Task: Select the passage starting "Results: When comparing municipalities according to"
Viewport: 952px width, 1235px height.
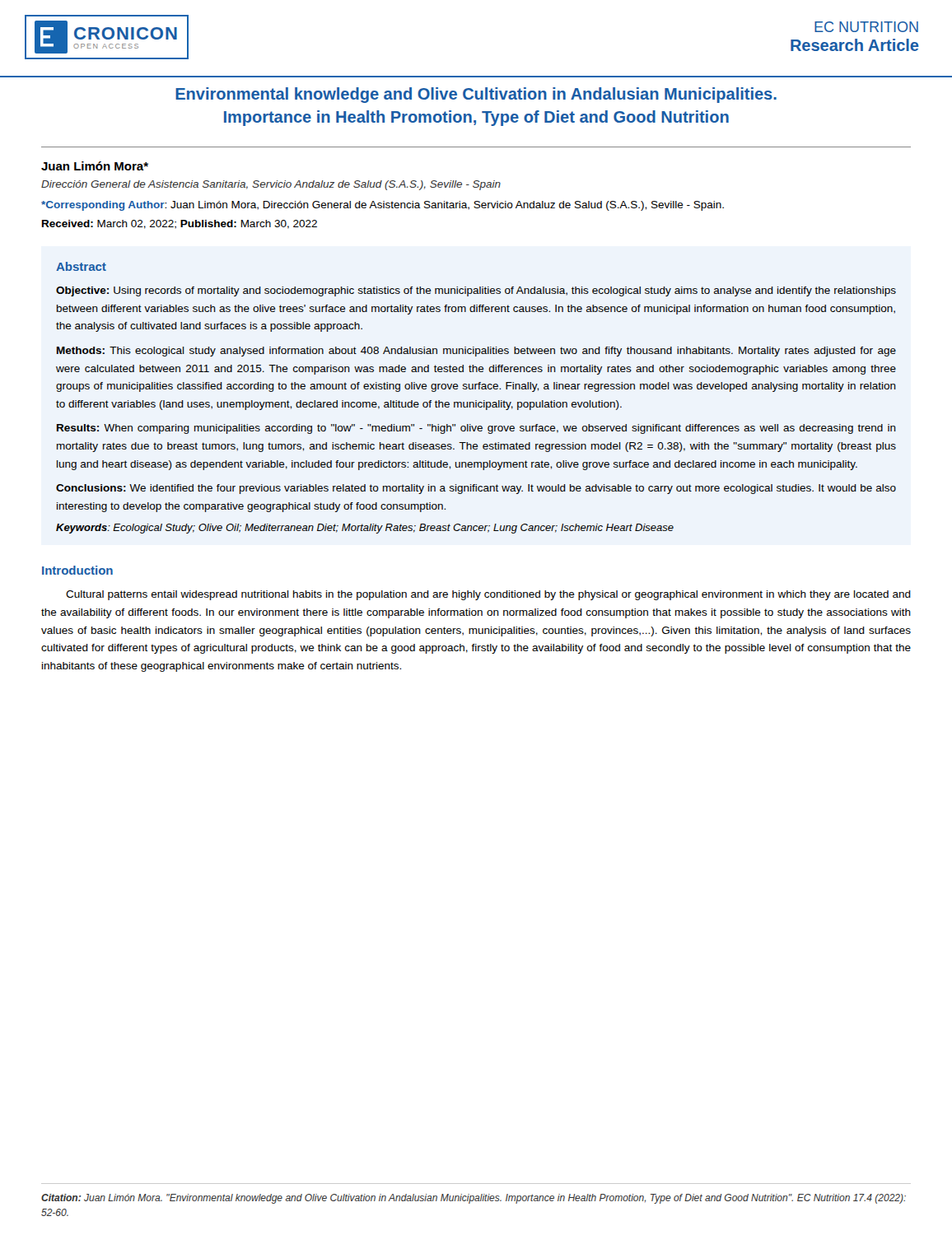Action: (x=476, y=446)
